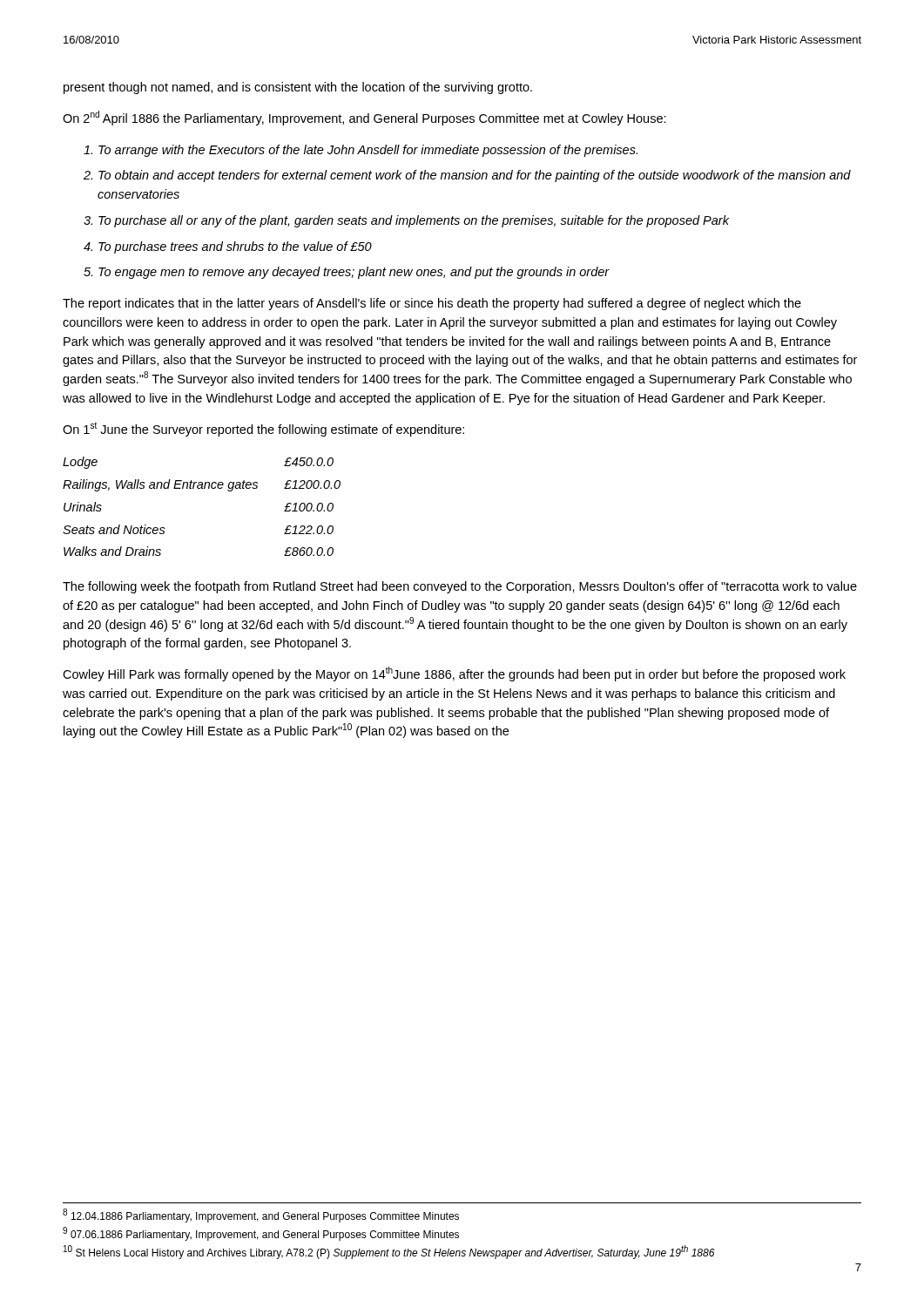The image size is (924, 1307).
Task: Click the passage that begins "To purchase trees and shrubs to the value"
Action: (x=235, y=246)
